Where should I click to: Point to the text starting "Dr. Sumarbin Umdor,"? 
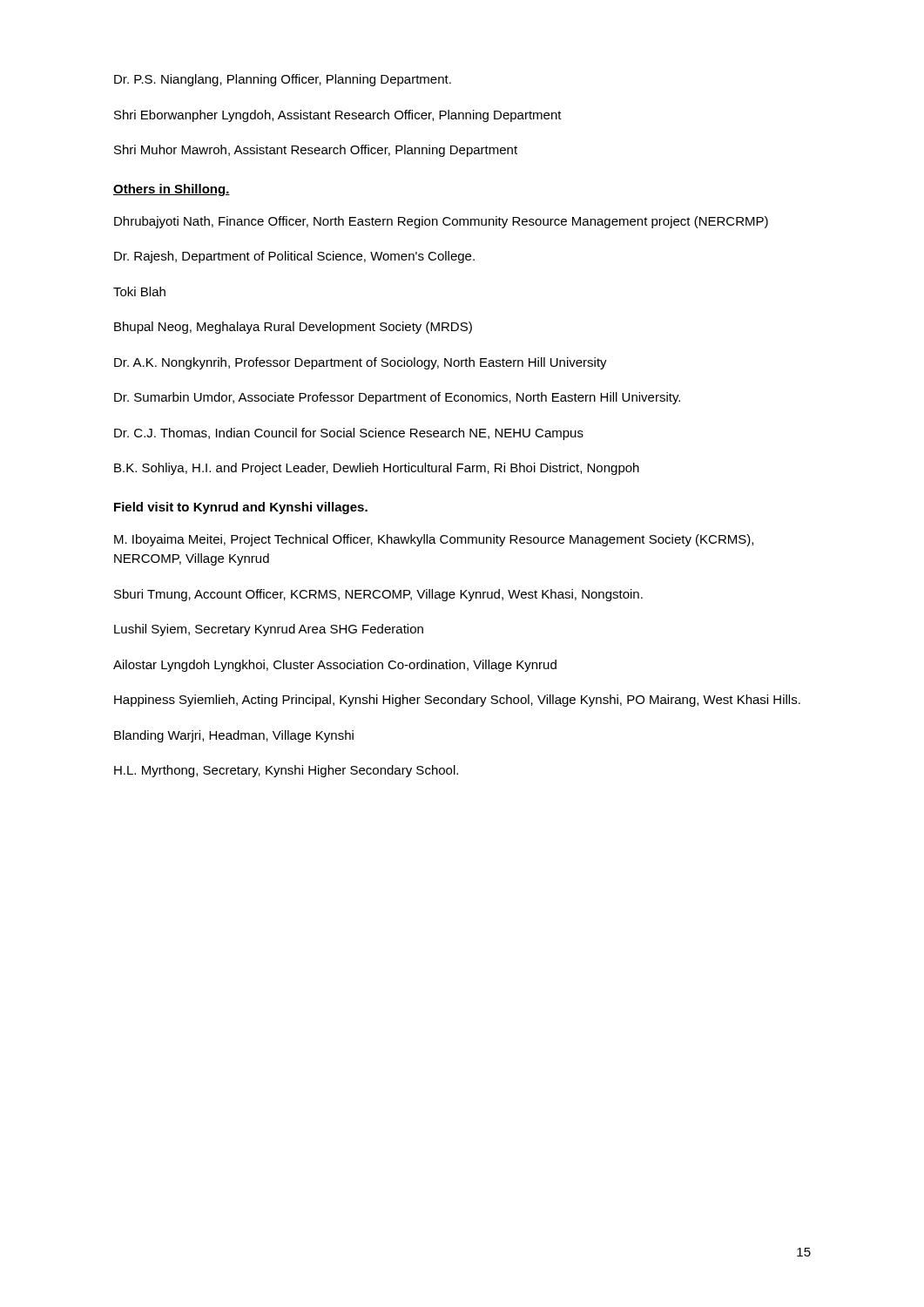pos(397,397)
